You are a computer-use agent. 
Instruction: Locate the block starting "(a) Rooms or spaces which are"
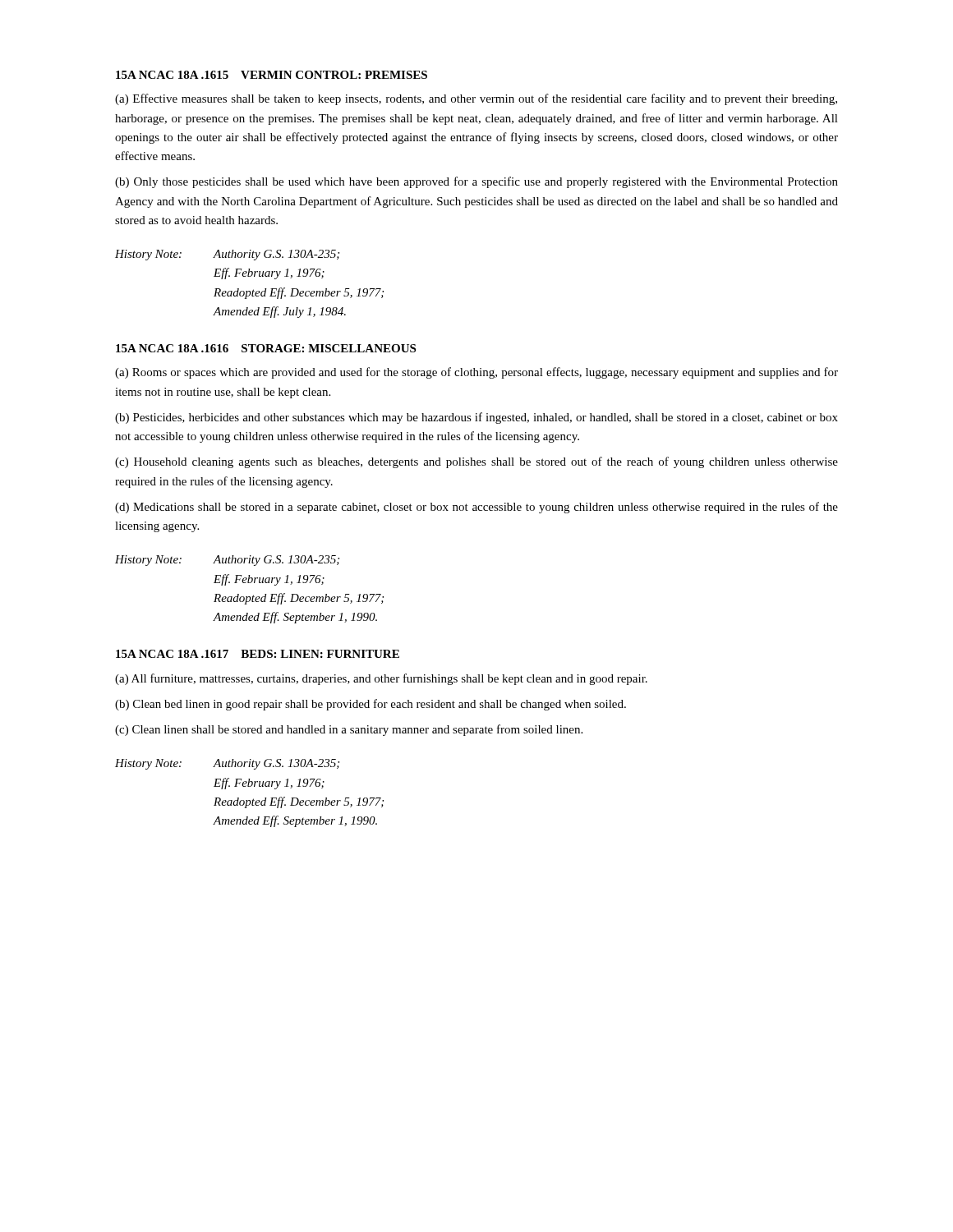[x=476, y=382]
